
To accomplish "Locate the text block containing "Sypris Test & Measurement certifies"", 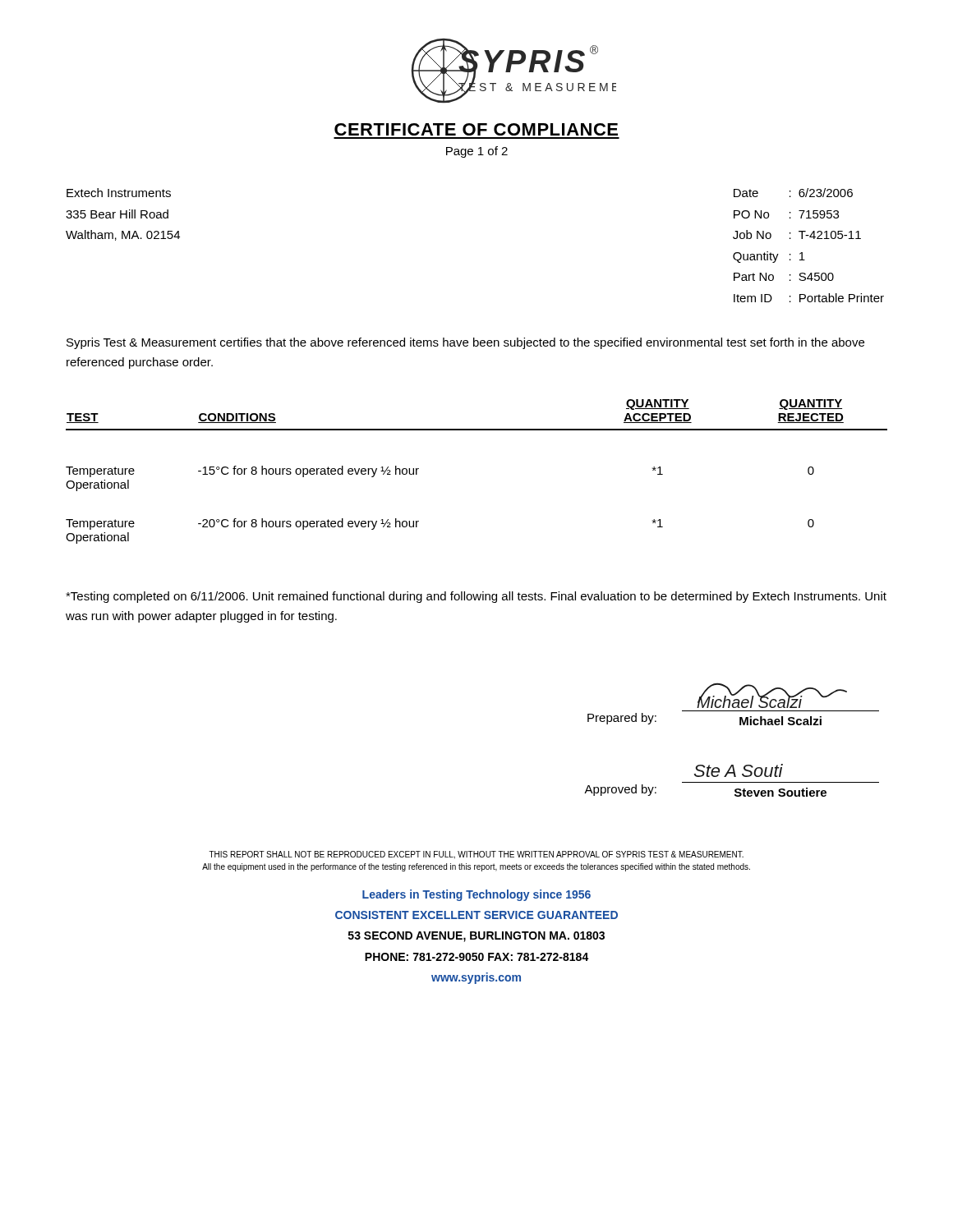I will point(465,352).
